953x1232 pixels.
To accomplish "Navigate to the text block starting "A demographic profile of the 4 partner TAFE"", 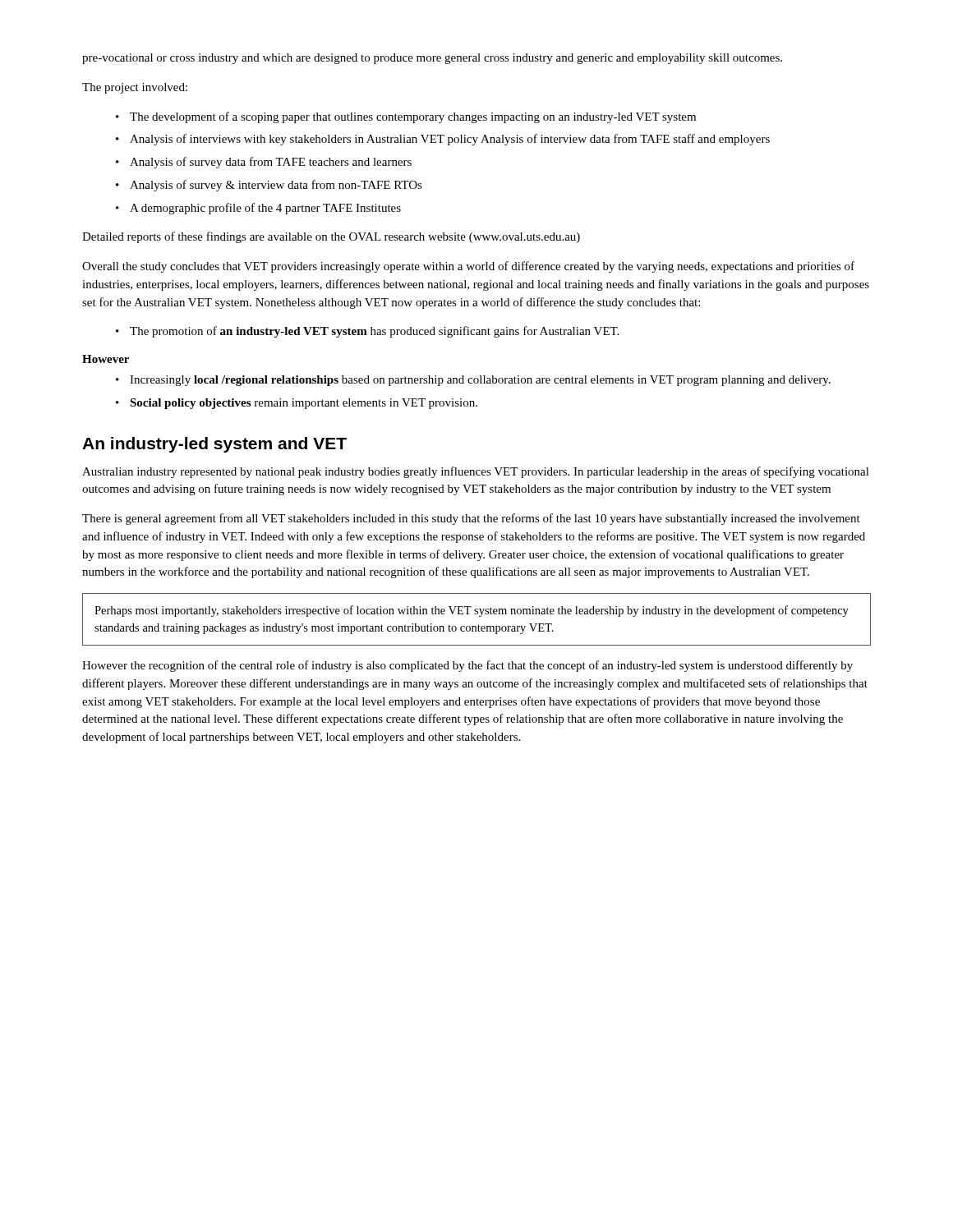I will pyautogui.click(x=258, y=209).
